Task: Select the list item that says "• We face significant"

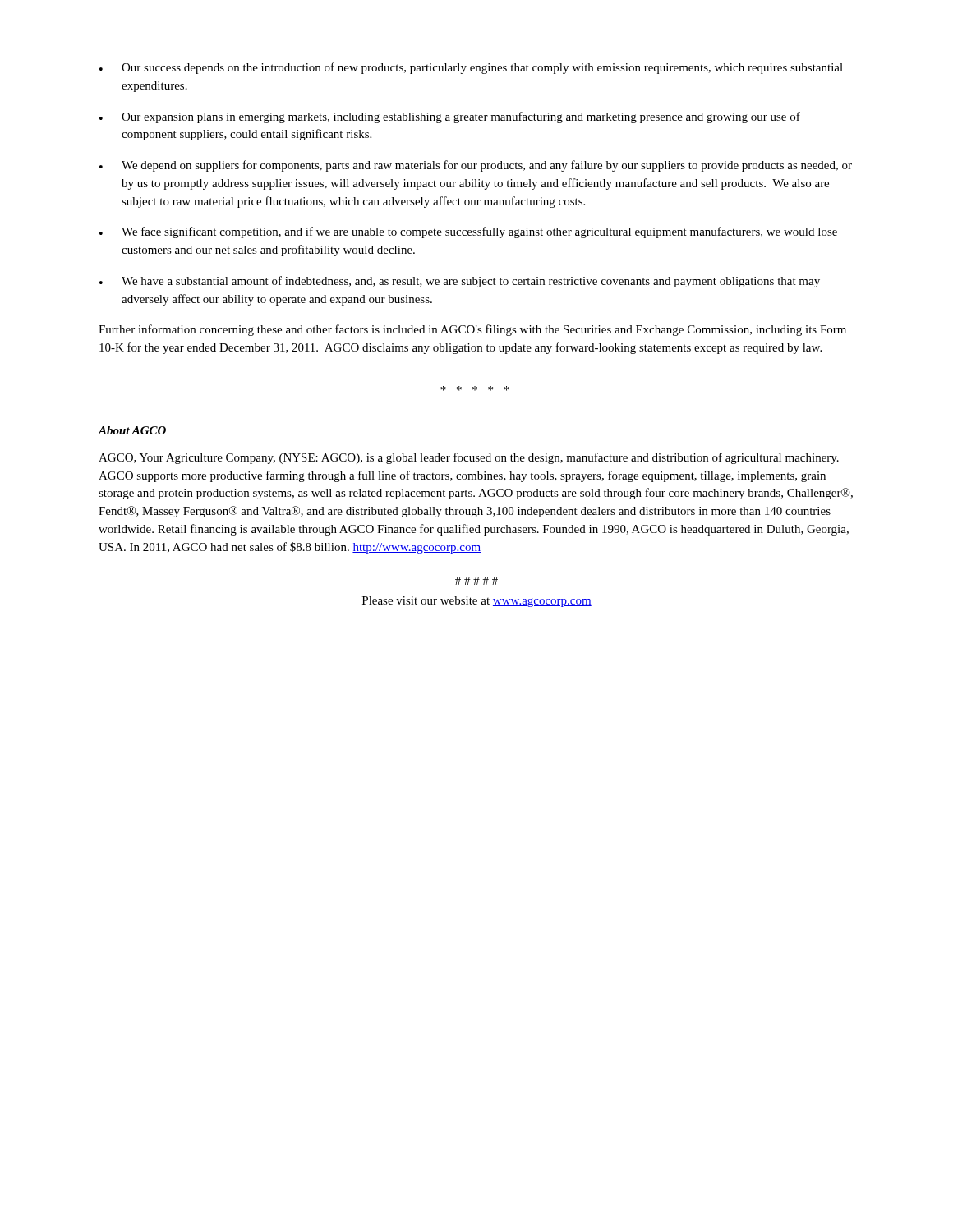Action: point(476,241)
